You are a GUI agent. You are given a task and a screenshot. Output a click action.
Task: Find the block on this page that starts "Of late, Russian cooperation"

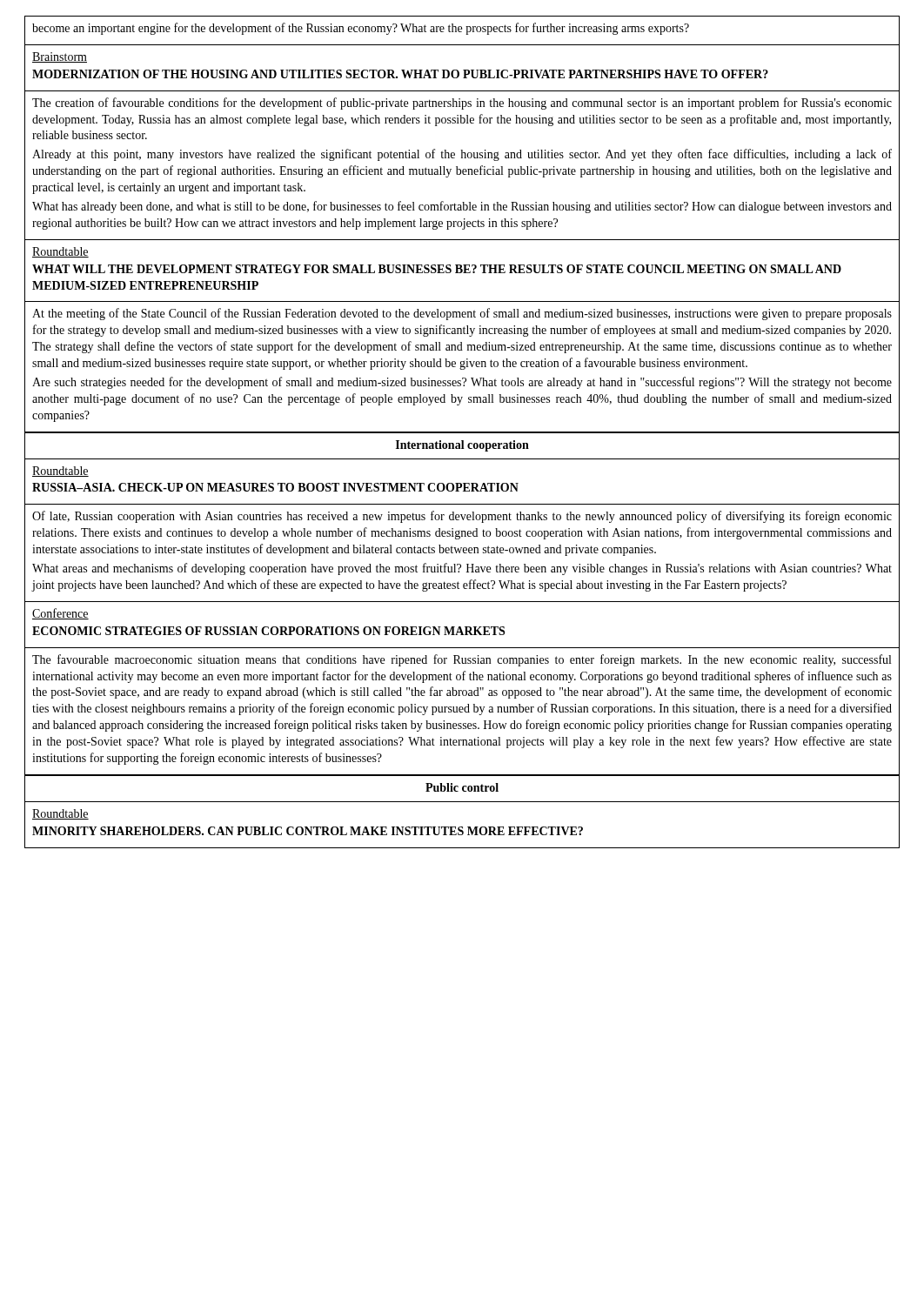[x=462, y=552]
